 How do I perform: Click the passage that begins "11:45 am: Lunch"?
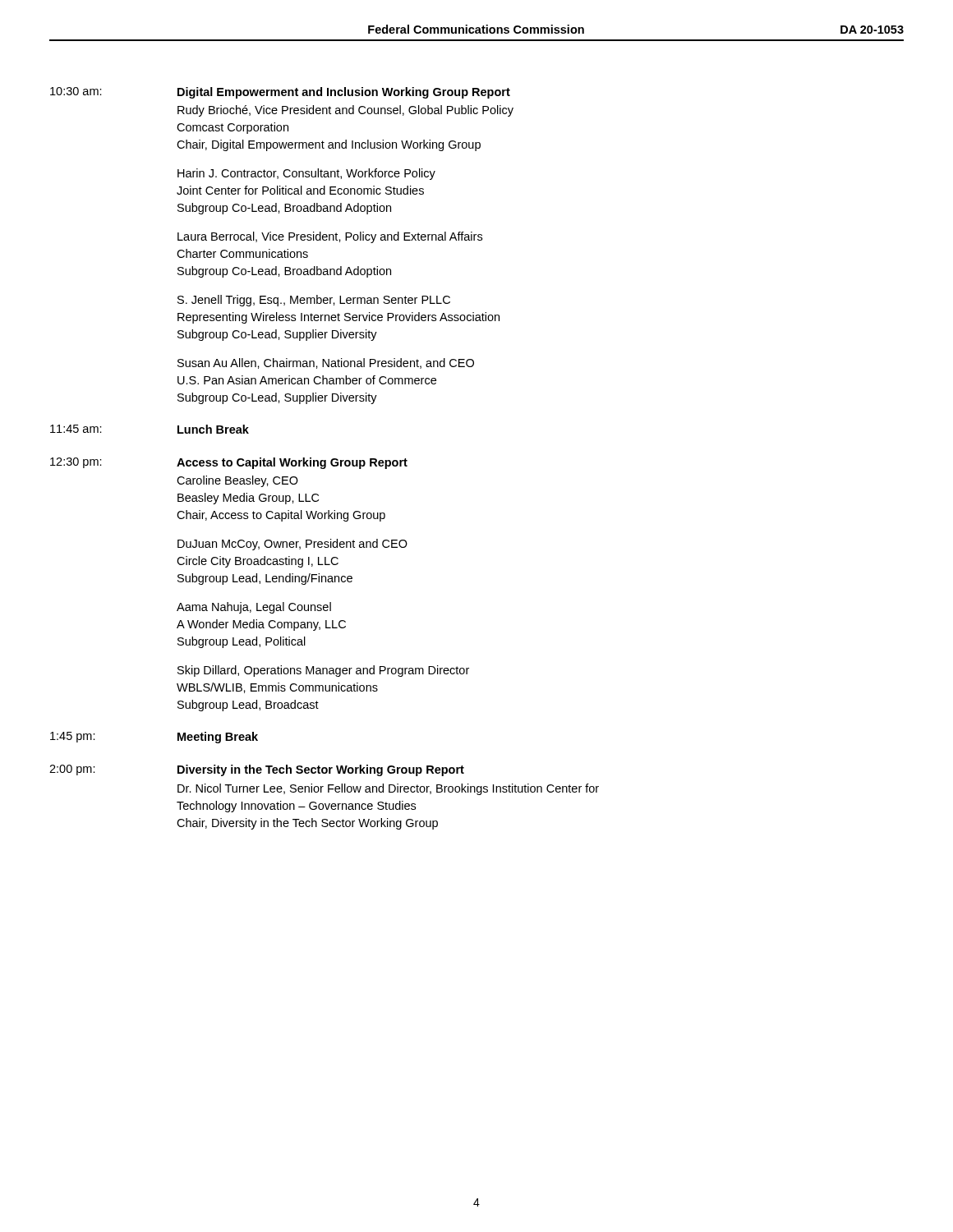76,428
